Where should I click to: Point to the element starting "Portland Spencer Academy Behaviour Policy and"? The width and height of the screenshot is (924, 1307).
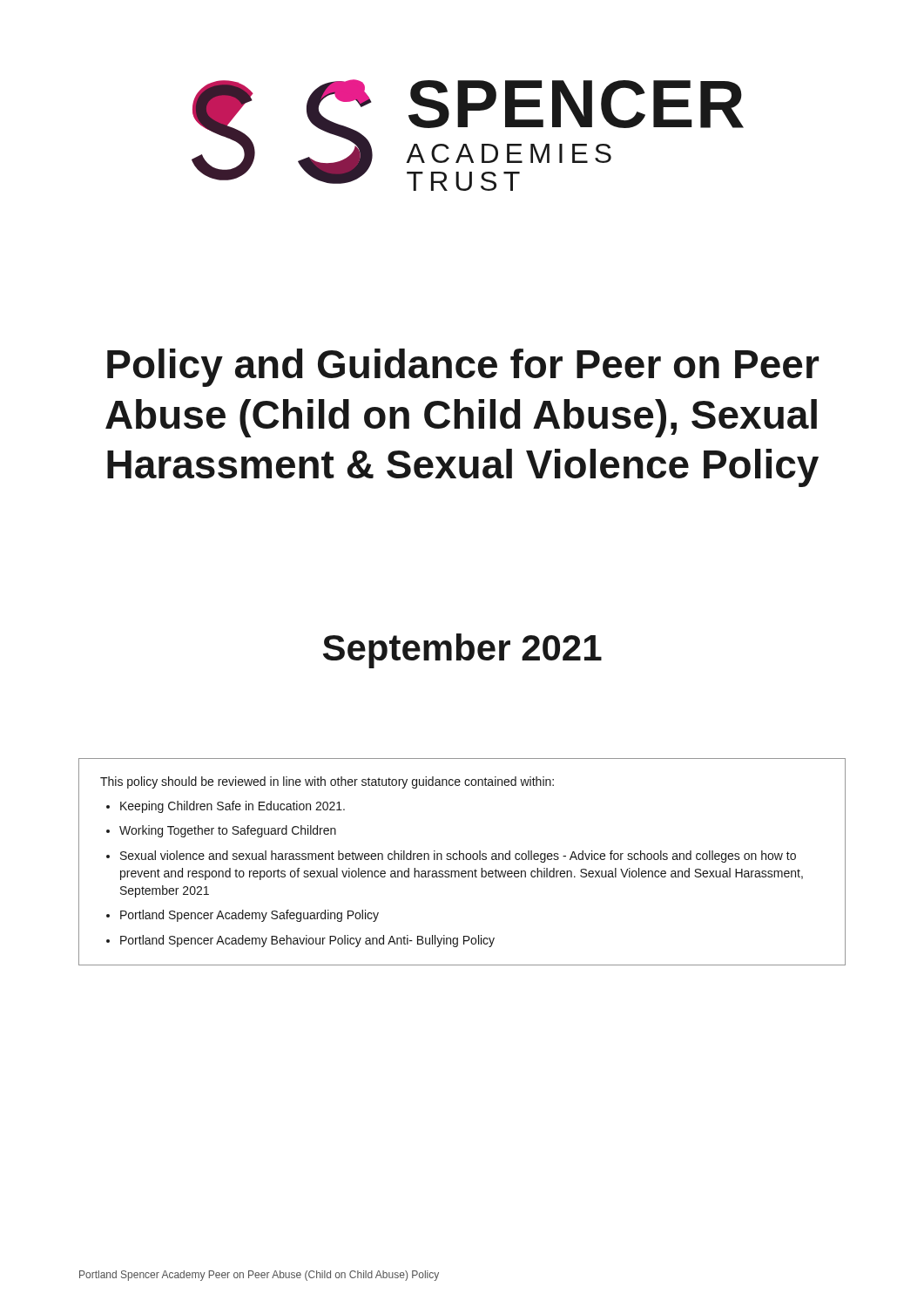tap(307, 940)
